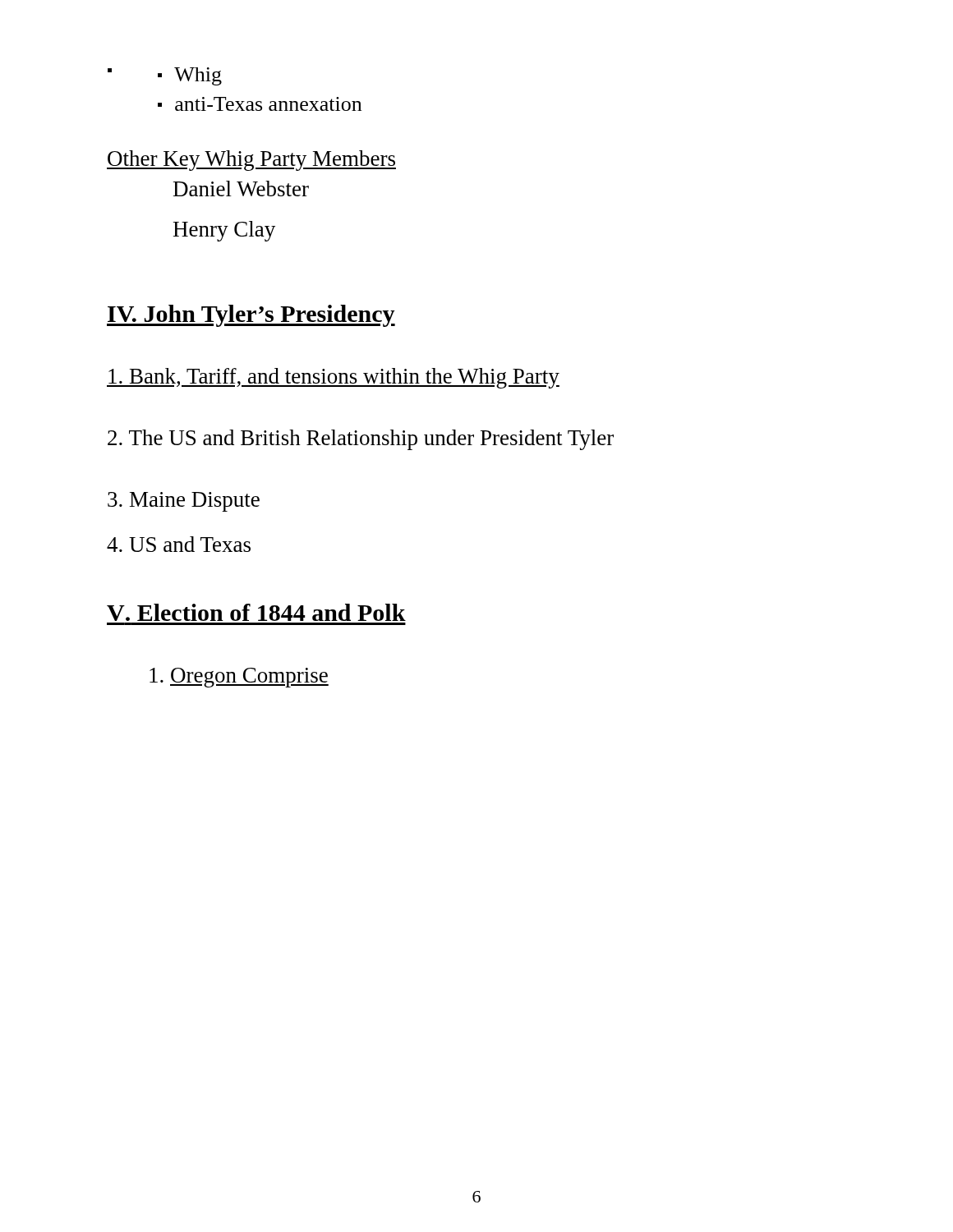This screenshot has height=1232, width=953.
Task: Click on the list item that reads "Bank, Tariff, and tensions within the"
Action: tap(333, 376)
